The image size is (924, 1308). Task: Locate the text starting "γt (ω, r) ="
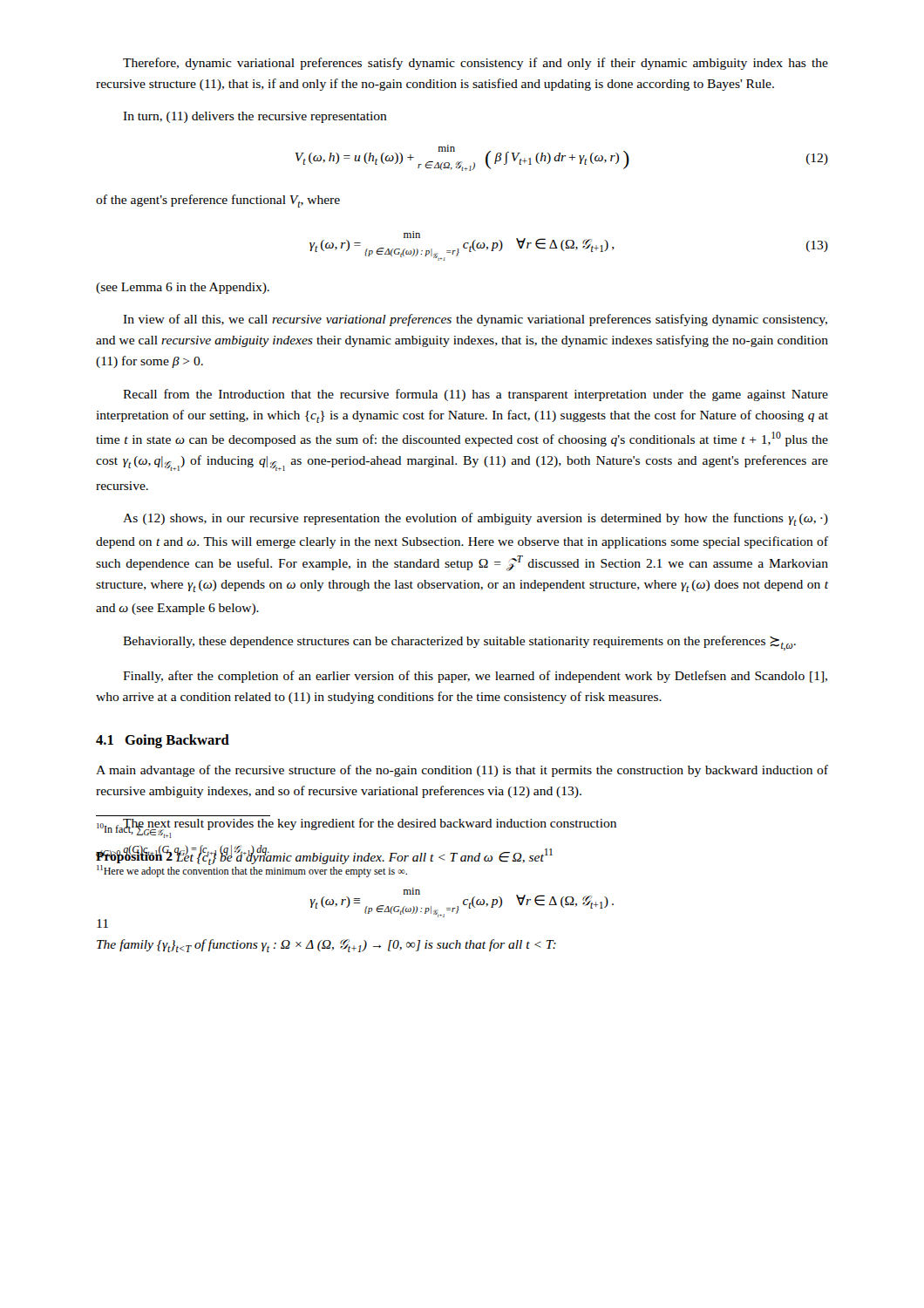(x=462, y=245)
